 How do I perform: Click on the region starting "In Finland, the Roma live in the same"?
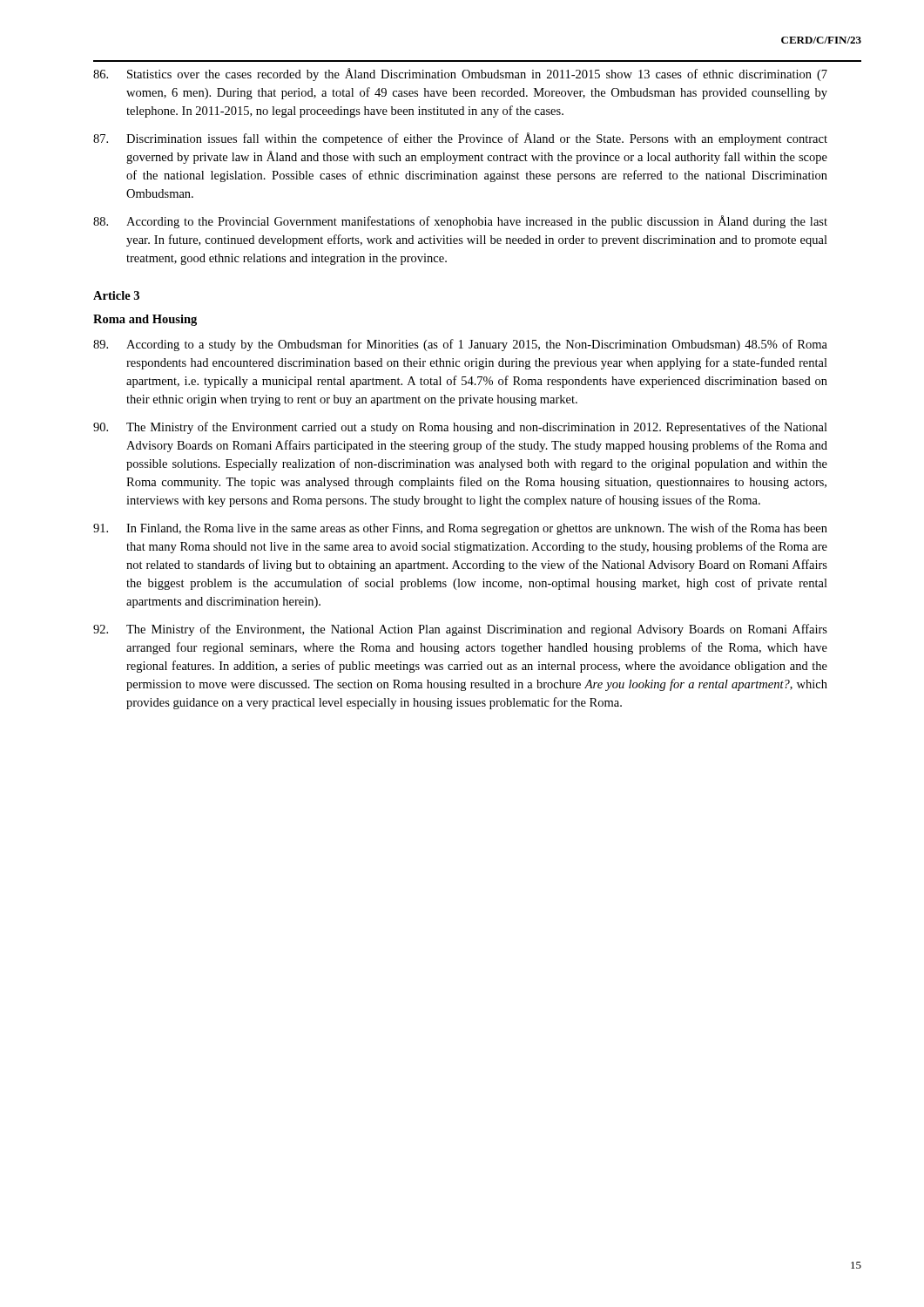tap(460, 565)
